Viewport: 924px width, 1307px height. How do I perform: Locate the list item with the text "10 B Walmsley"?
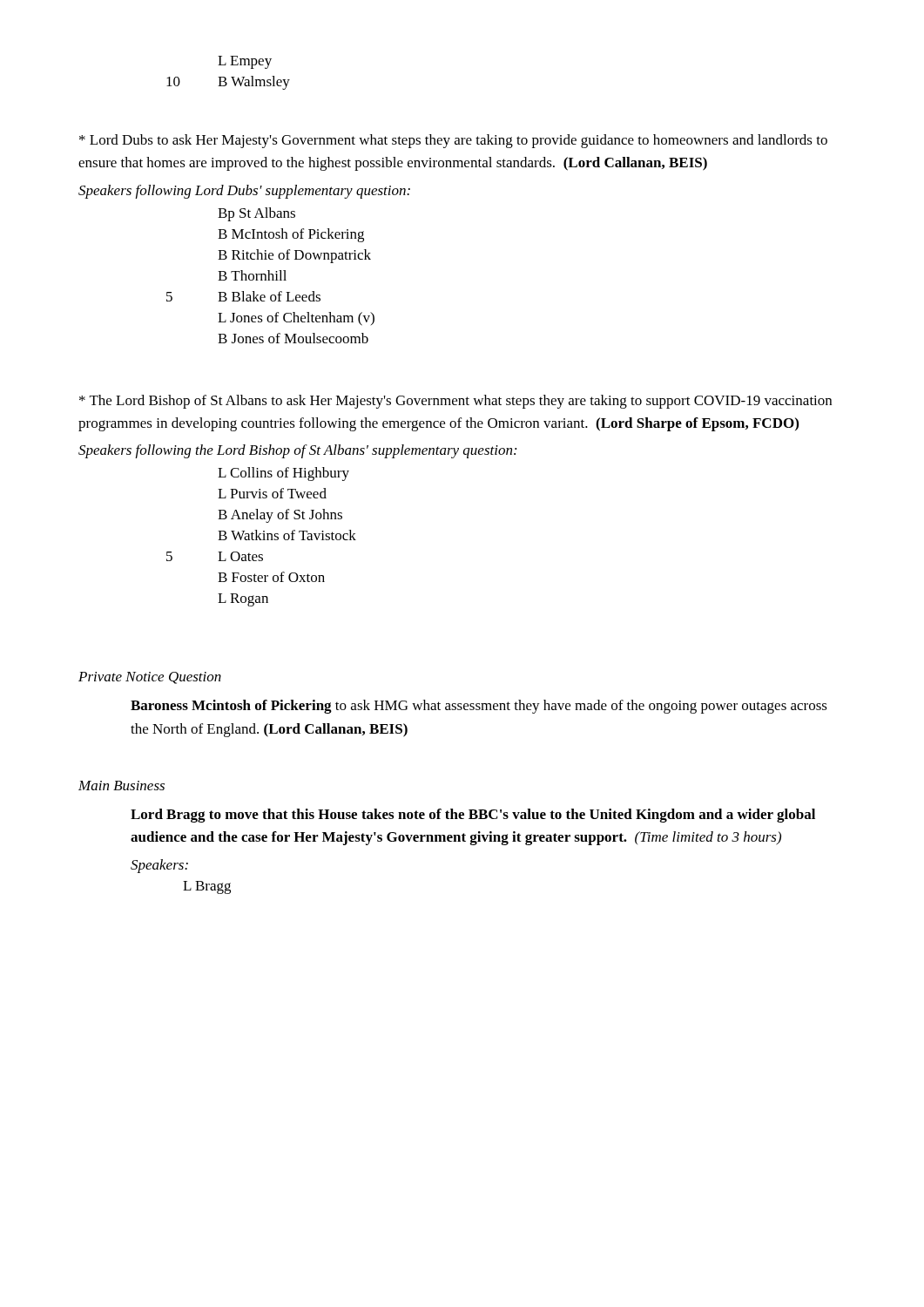point(228,83)
